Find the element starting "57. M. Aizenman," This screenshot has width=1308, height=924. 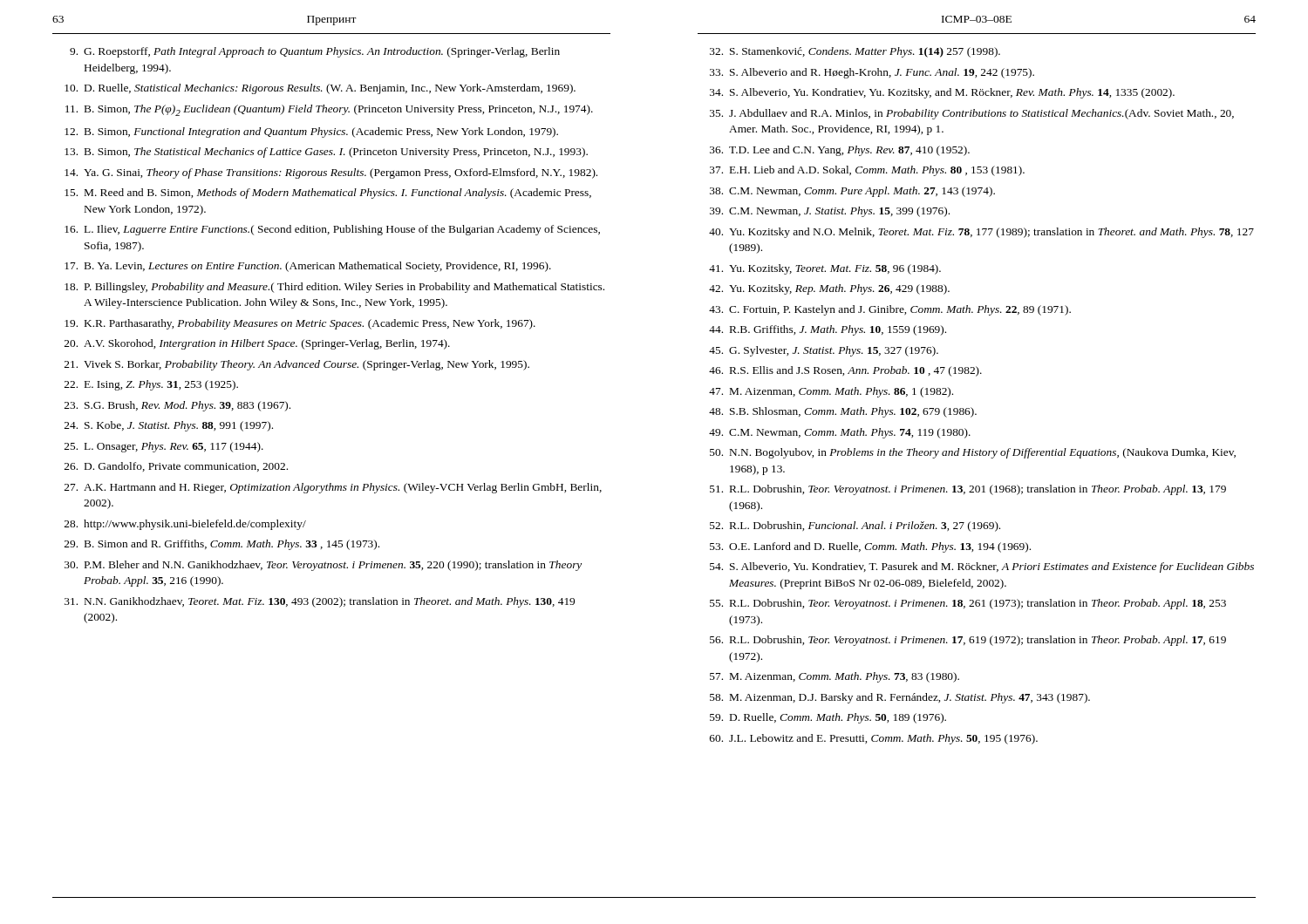(x=835, y=677)
